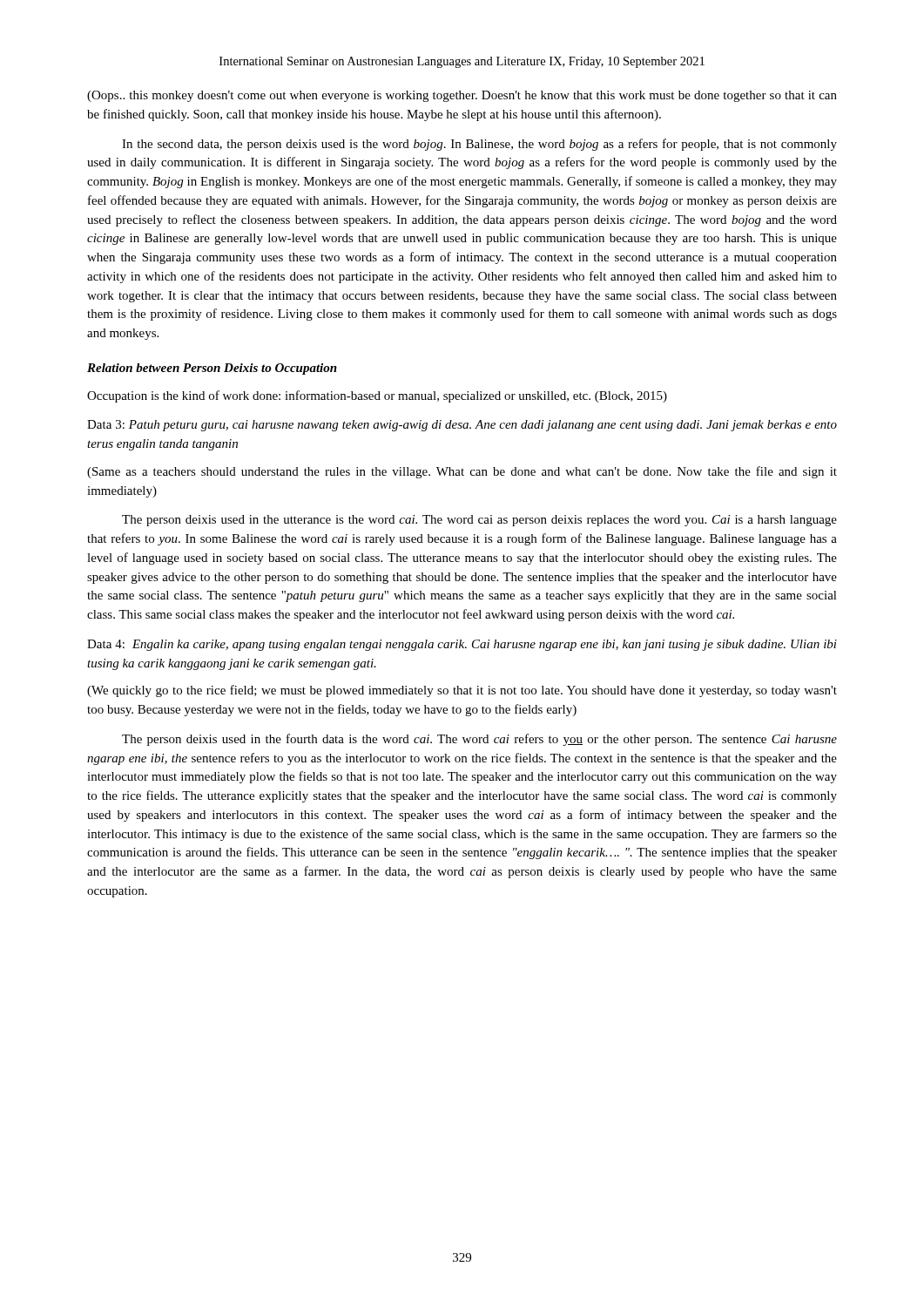Locate the passage starting "Data 4: Engalin ka"
Viewport: 924px width, 1307px height.
pyautogui.click(x=462, y=654)
